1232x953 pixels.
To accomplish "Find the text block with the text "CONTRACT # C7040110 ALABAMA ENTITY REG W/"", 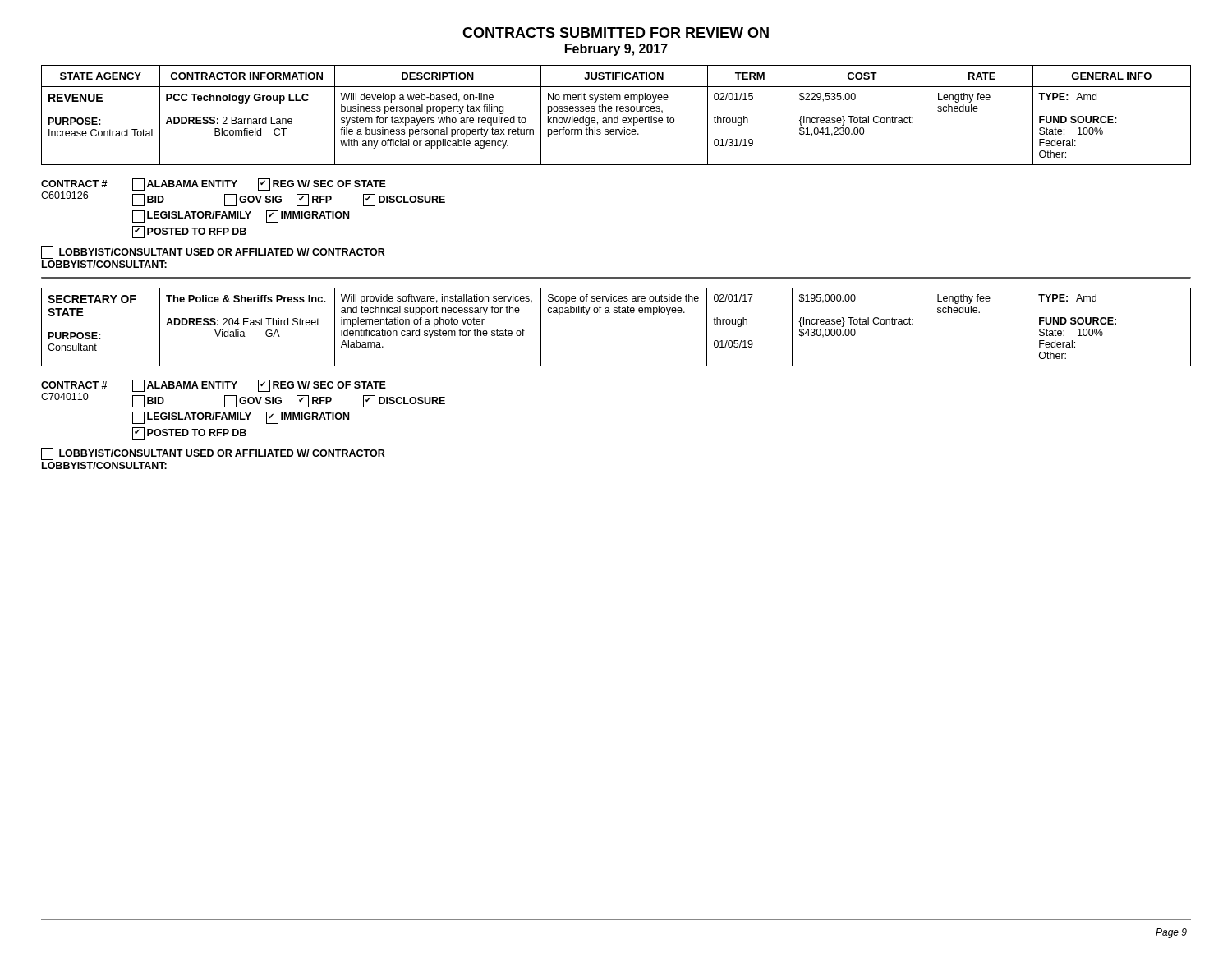I will click(x=243, y=394).
